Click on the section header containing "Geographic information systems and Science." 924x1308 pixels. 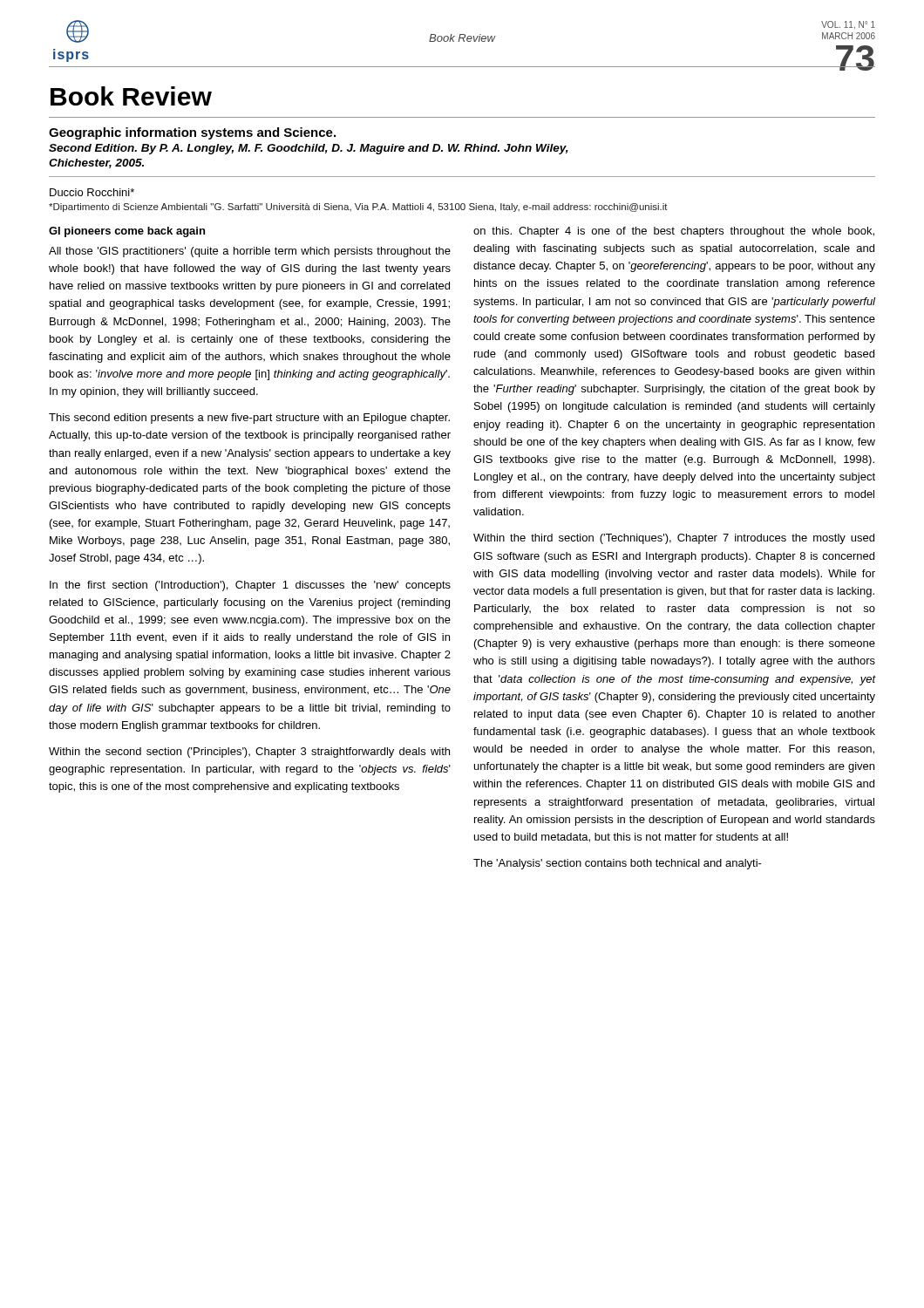tap(193, 132)
